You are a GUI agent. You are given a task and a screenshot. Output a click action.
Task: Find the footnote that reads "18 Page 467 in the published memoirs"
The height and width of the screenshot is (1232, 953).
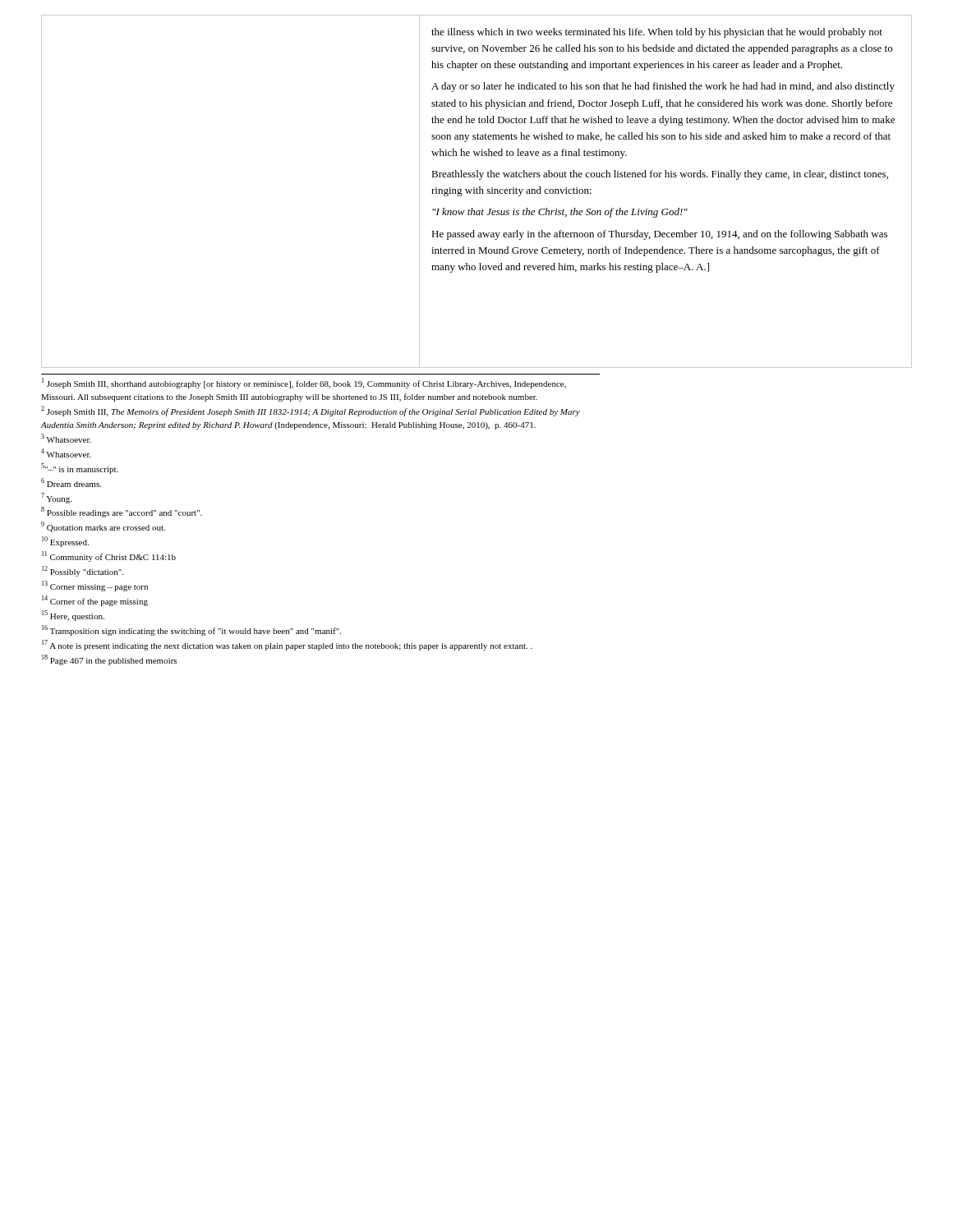pos(320,661)
